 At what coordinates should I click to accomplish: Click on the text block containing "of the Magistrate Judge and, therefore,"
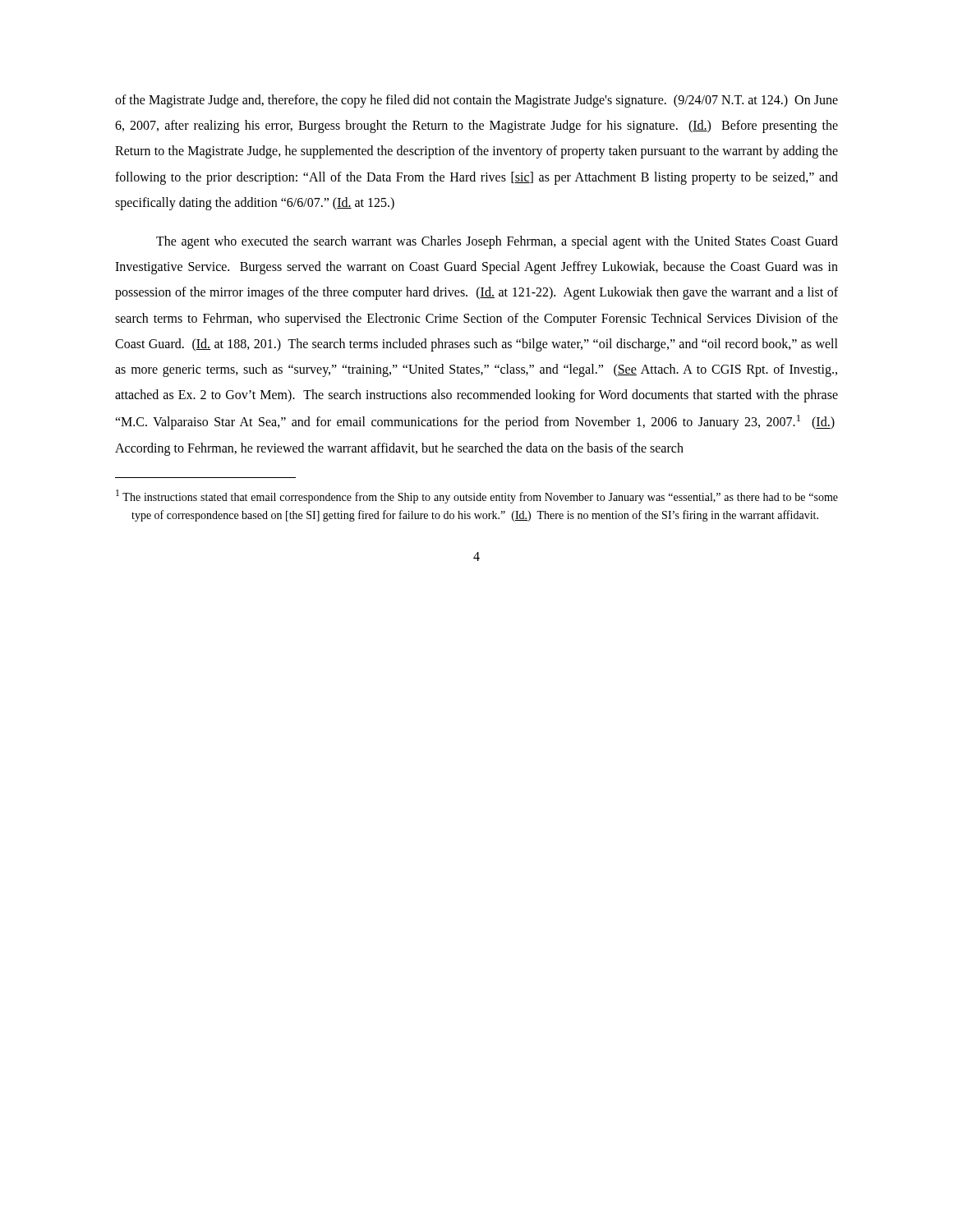click(476, 151)
